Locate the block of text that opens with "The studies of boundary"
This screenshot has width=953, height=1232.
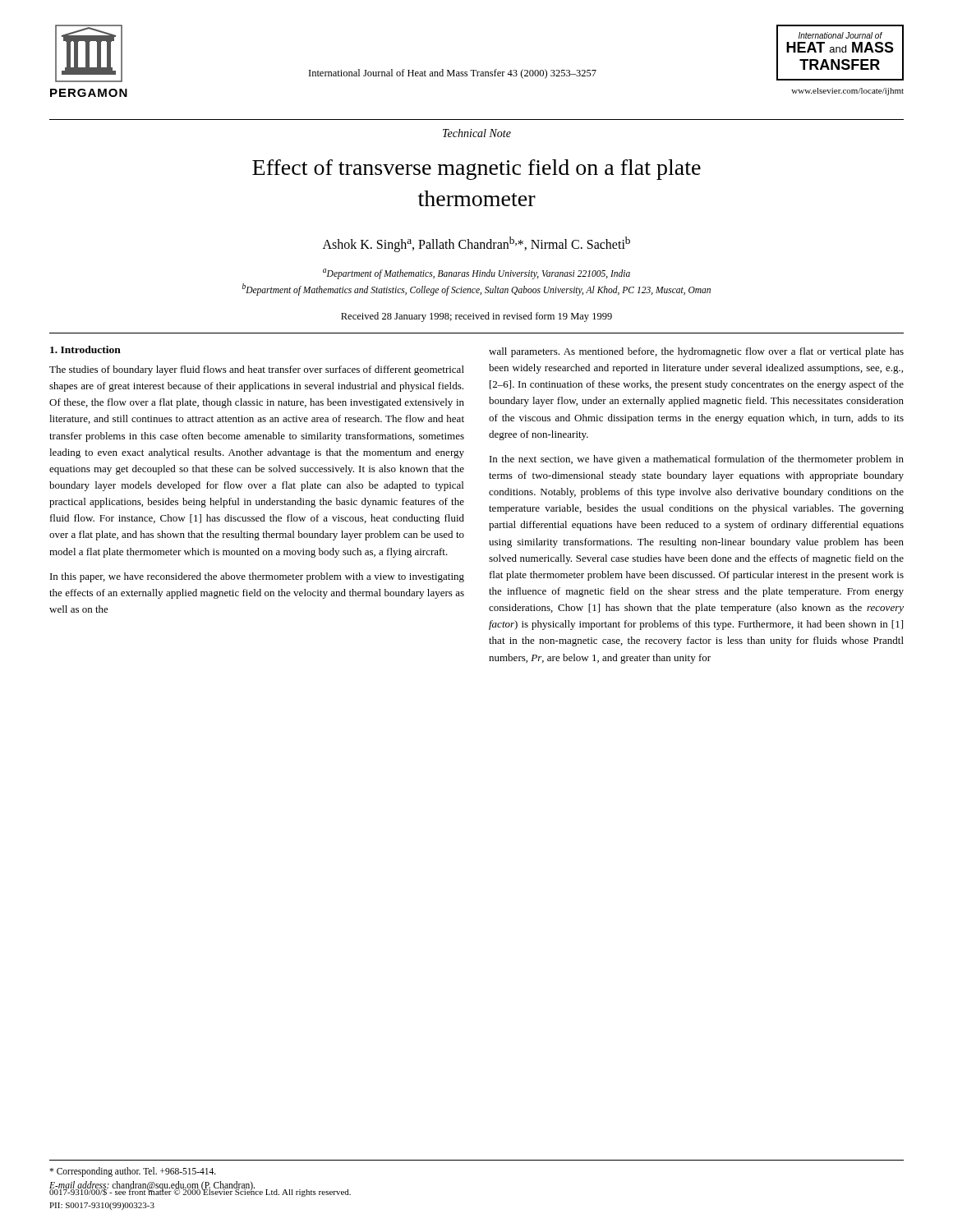257,460
